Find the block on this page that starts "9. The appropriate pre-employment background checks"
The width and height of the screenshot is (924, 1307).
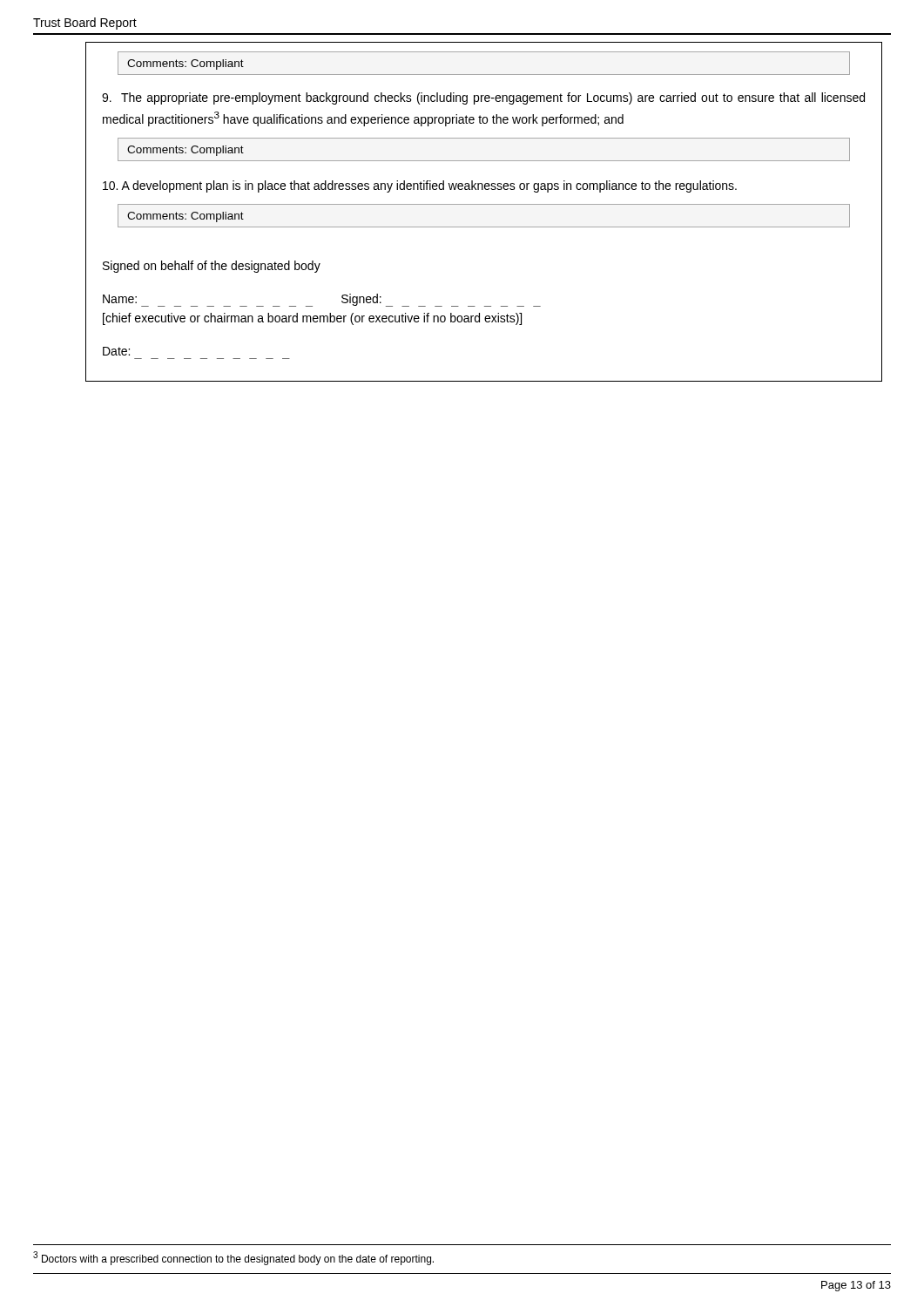pos(484,109)
